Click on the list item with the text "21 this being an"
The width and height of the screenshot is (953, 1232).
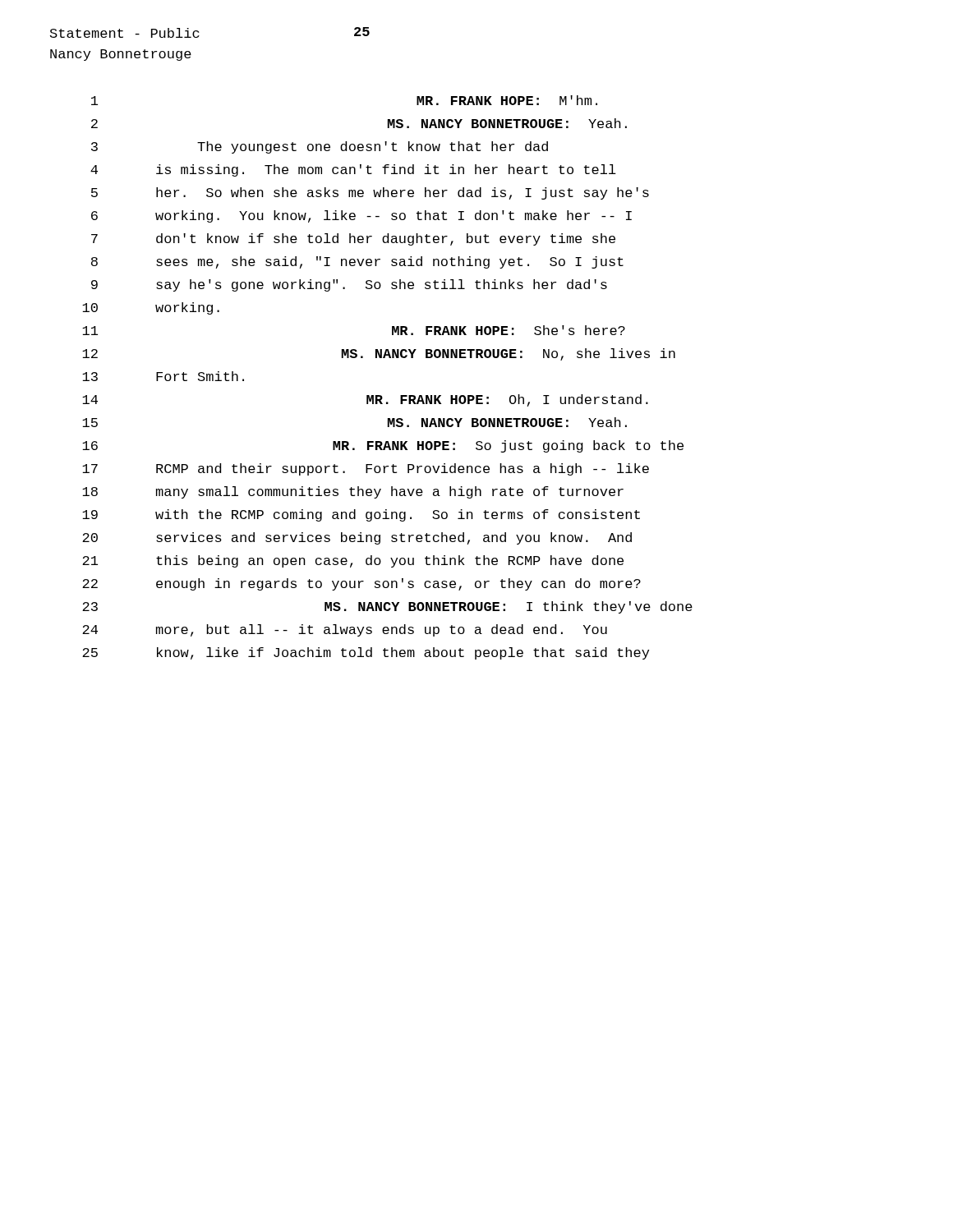pyautogui.click(x=476, y=562)
